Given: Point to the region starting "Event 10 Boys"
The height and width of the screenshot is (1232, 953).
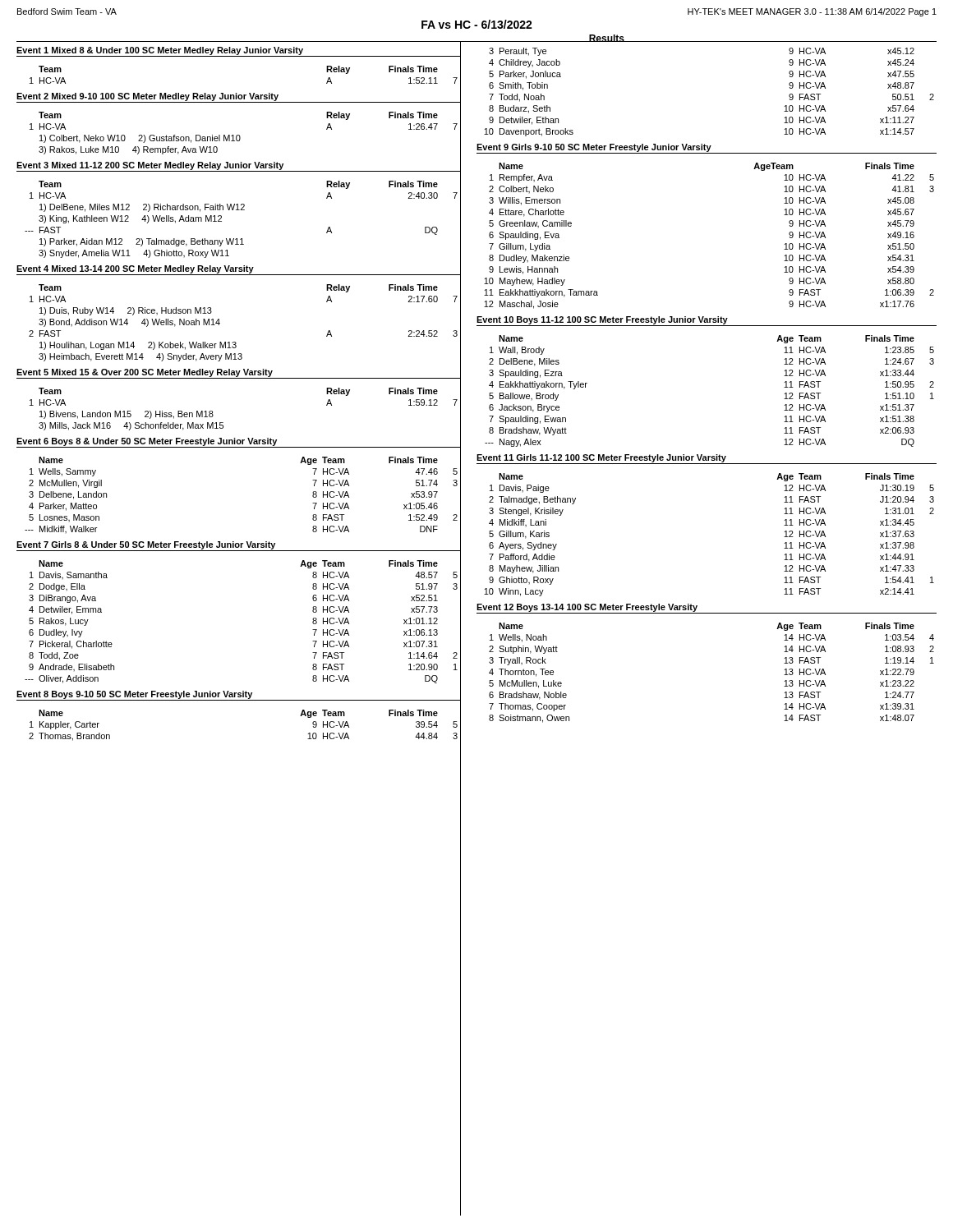Looking at the screenshot, I should coord(707,320).
